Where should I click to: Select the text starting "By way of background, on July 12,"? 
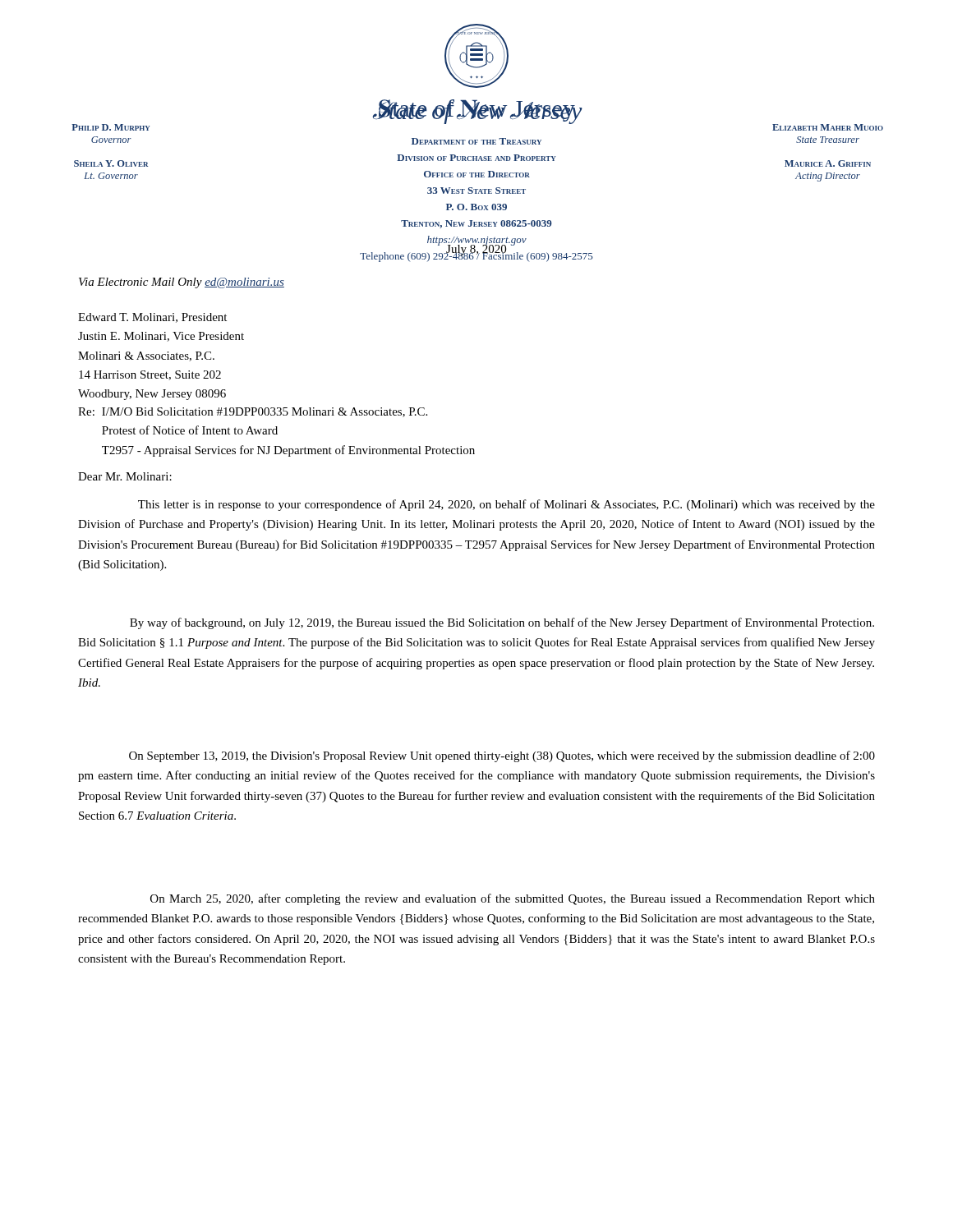476,653
